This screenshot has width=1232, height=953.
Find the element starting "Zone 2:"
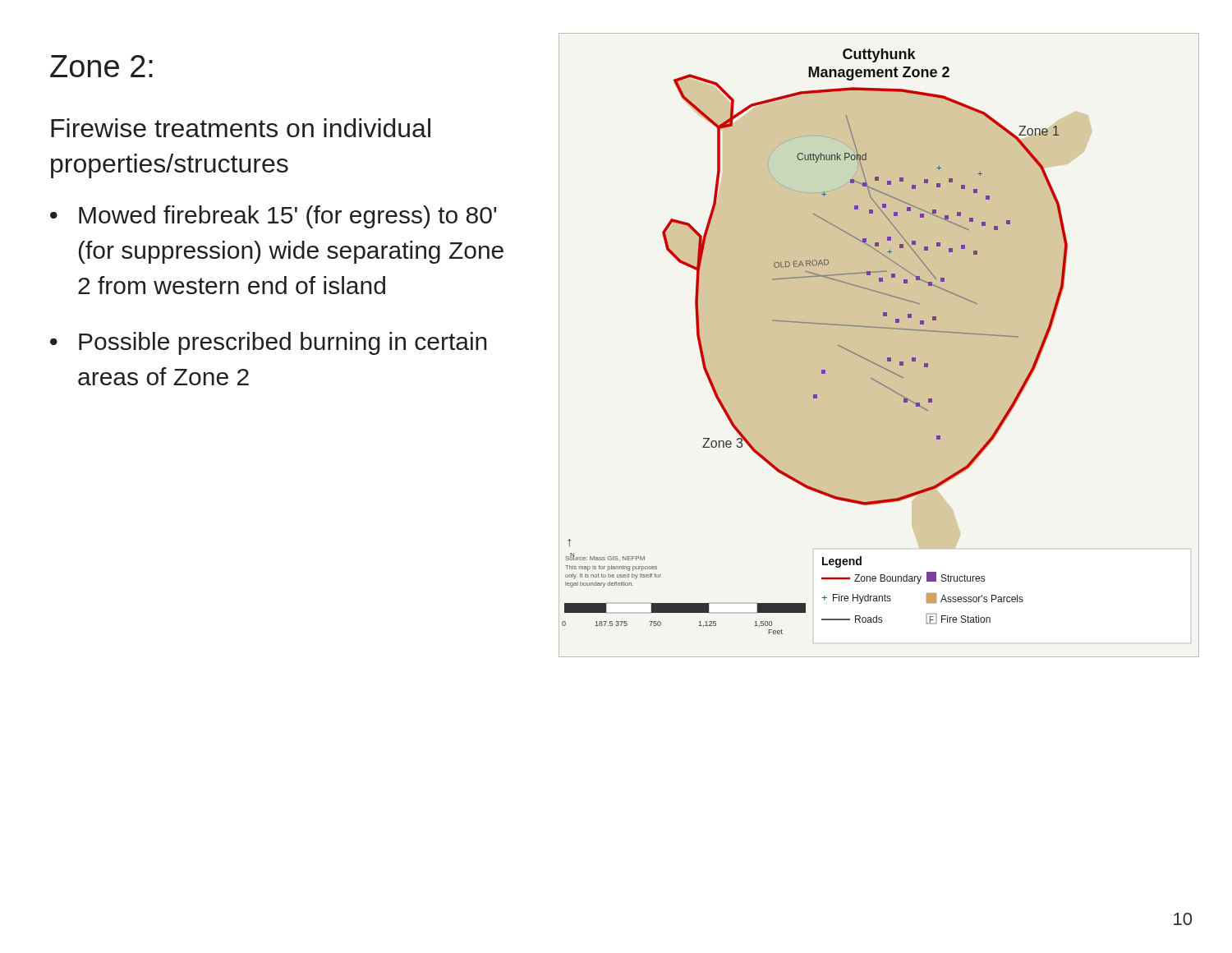(102, 67)
